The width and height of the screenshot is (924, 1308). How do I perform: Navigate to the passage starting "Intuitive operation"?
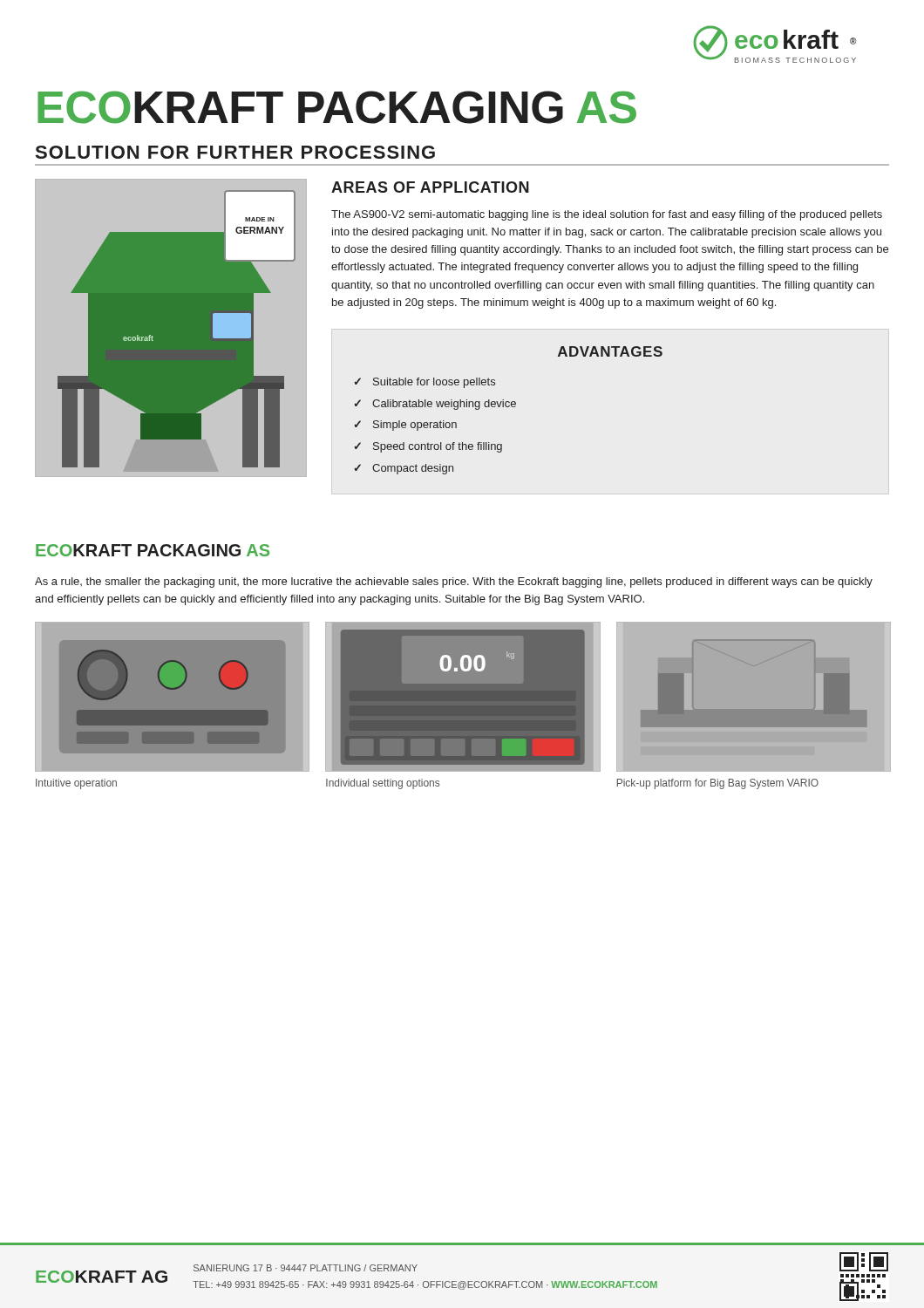coord(76,783)
